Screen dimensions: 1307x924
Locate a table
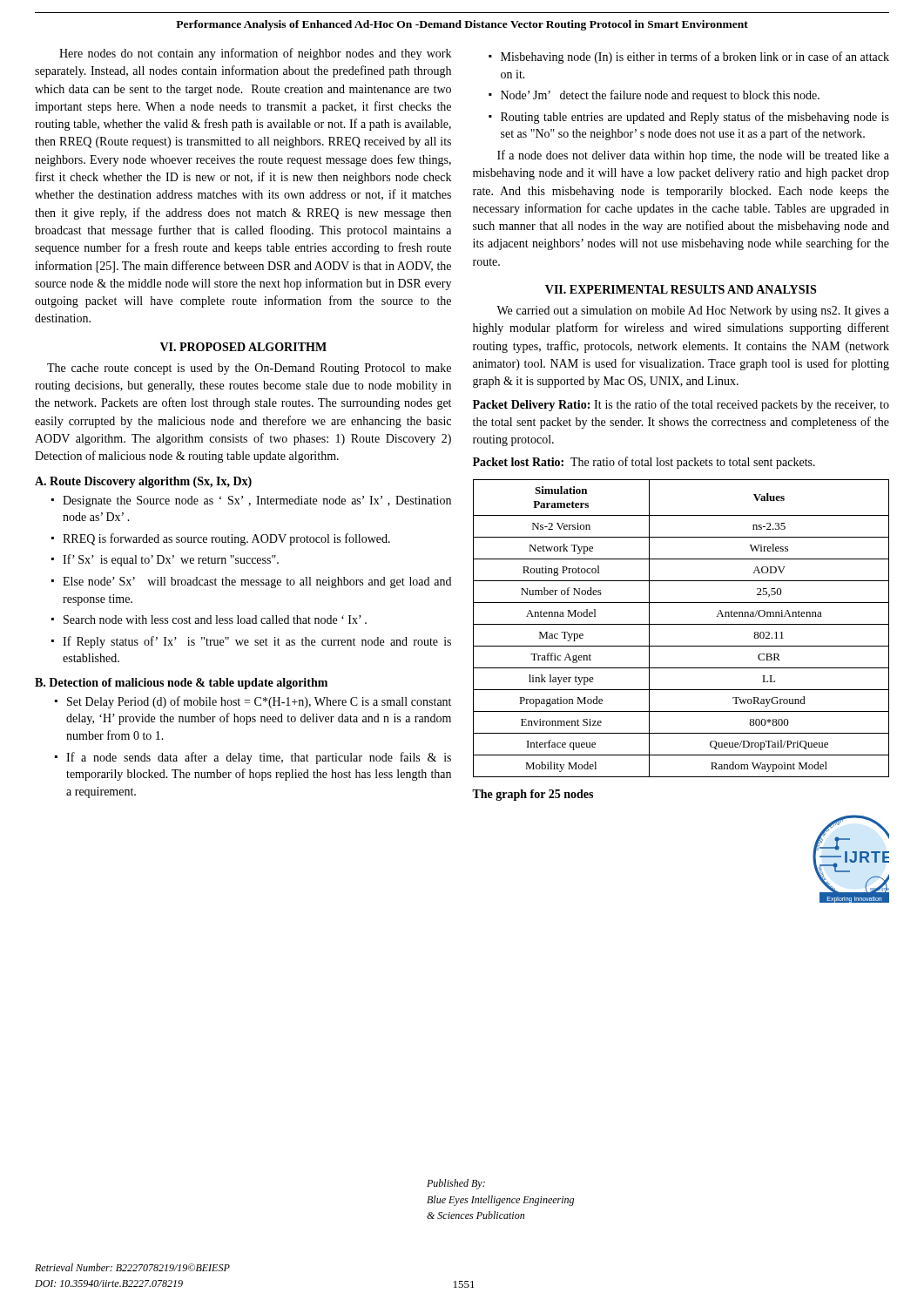click(x=681, y=628)
